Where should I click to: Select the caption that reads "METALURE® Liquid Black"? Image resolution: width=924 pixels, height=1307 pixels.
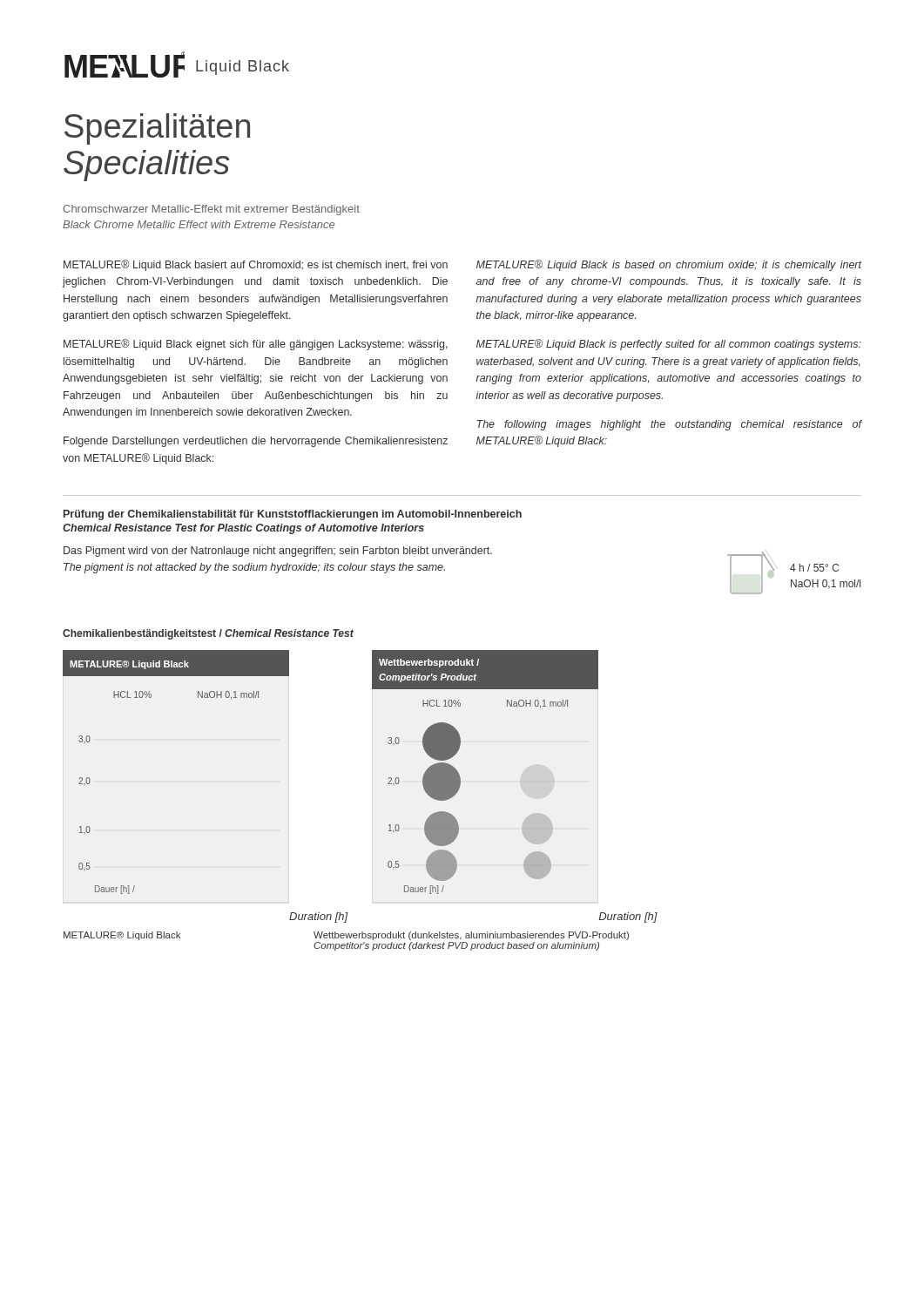pyautogui.click(x=122, y=935)
